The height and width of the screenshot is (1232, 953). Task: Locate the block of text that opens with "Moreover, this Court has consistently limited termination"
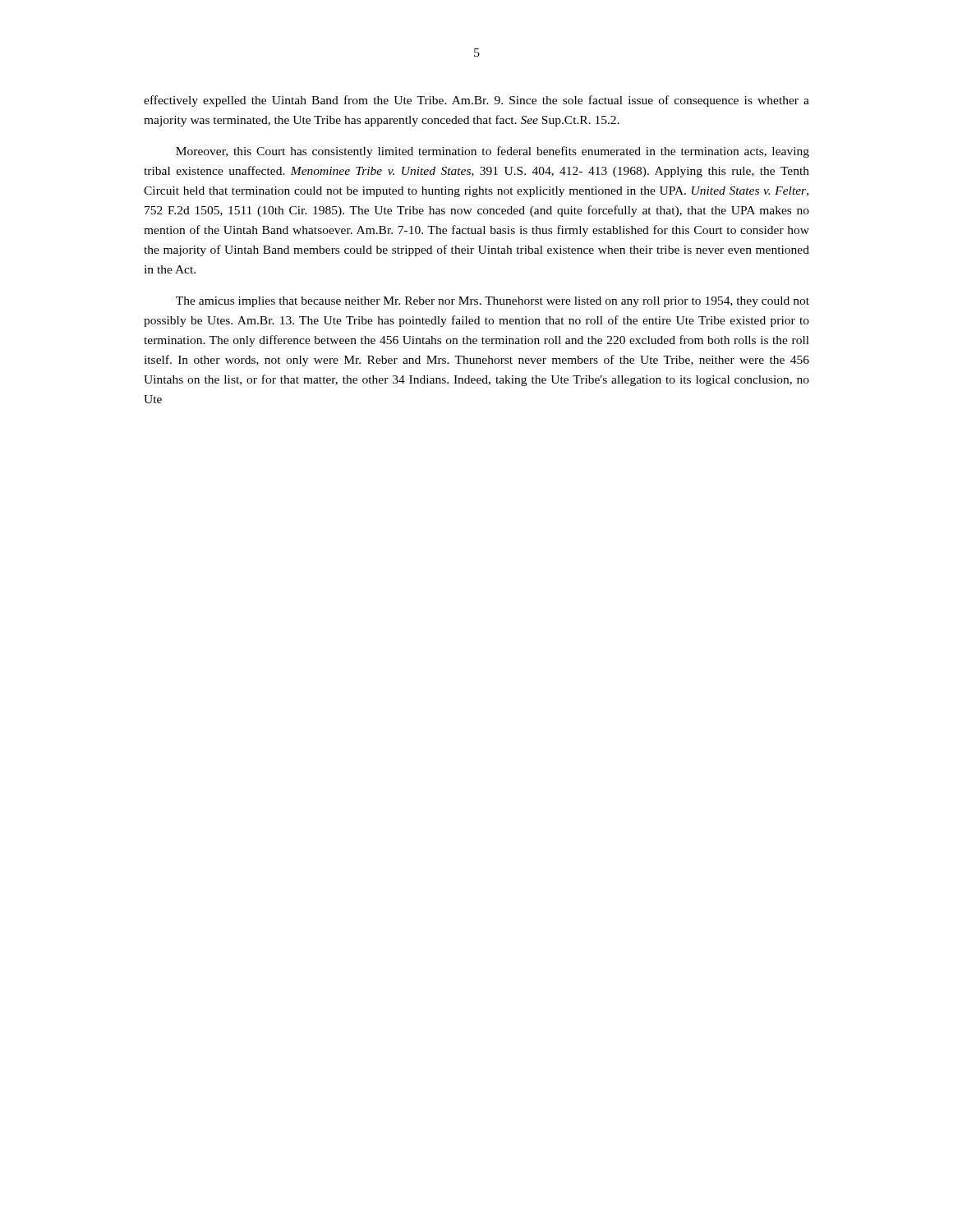pyautogui.click(x=476, y=210)
